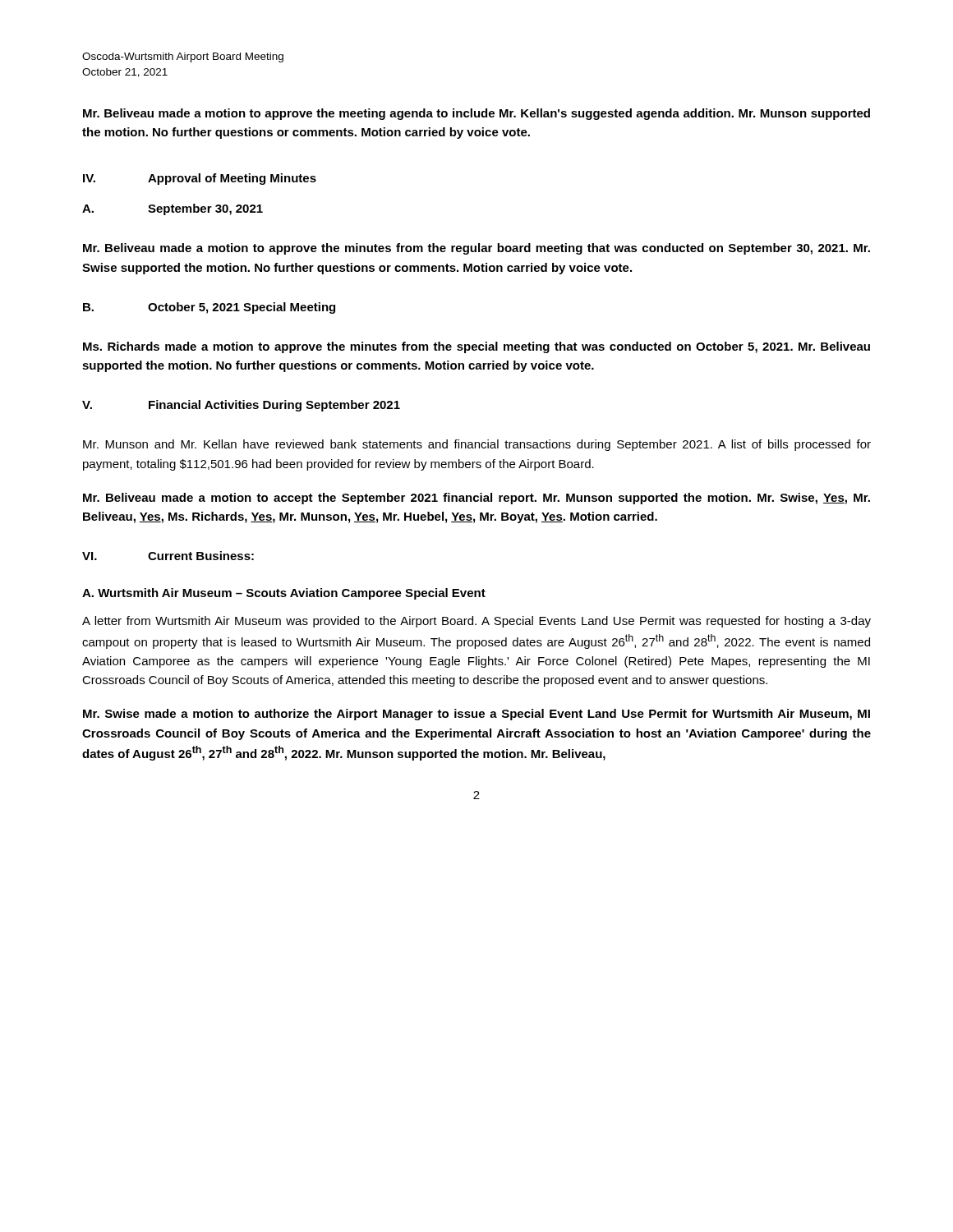This screenshot has width=953, height=1232.
Task: Find the region starting "A. Wurtsmith Air Museum"
Action: (284, 593)
